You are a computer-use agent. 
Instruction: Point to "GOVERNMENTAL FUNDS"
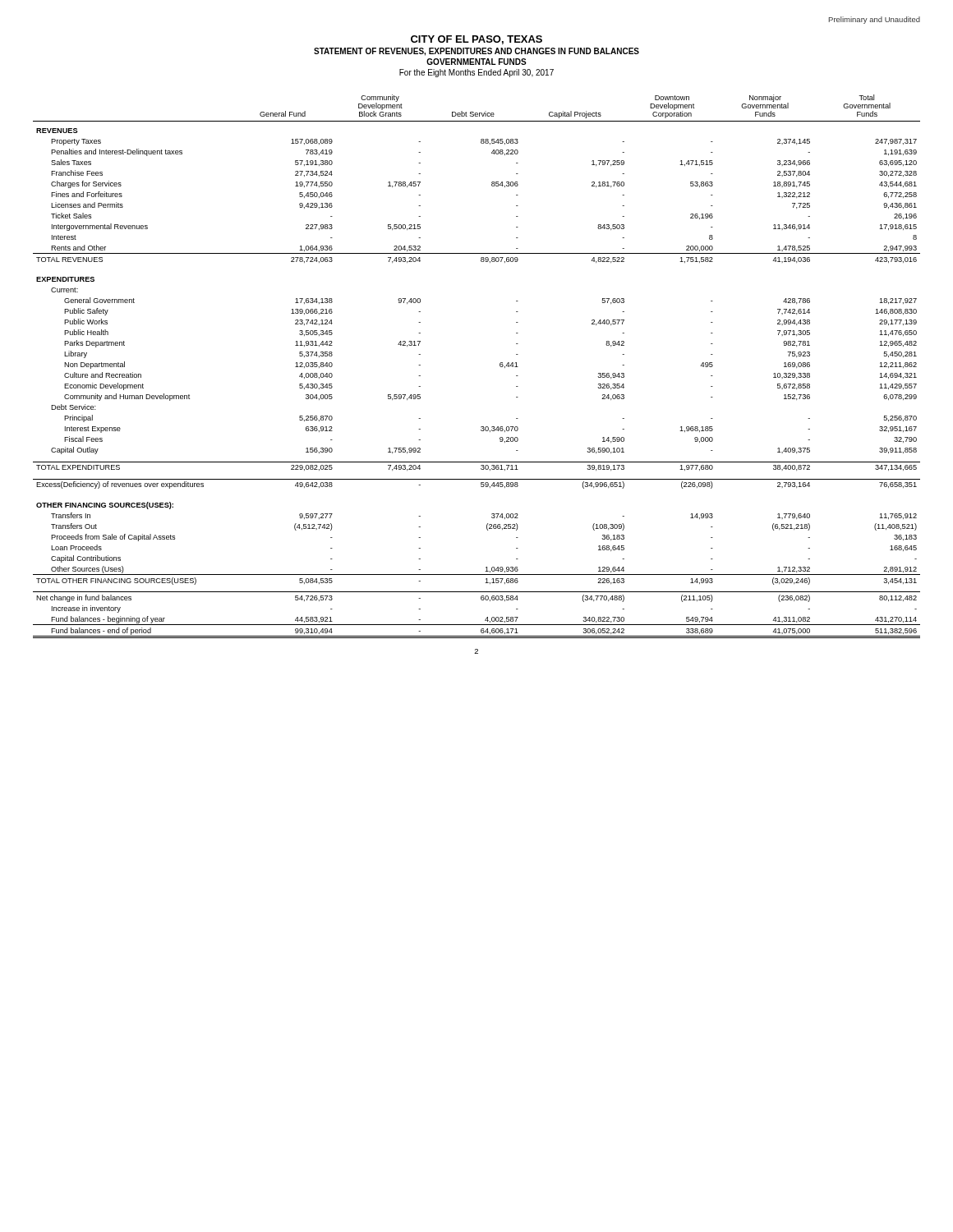pyautogui.click(x=476, y=62)
